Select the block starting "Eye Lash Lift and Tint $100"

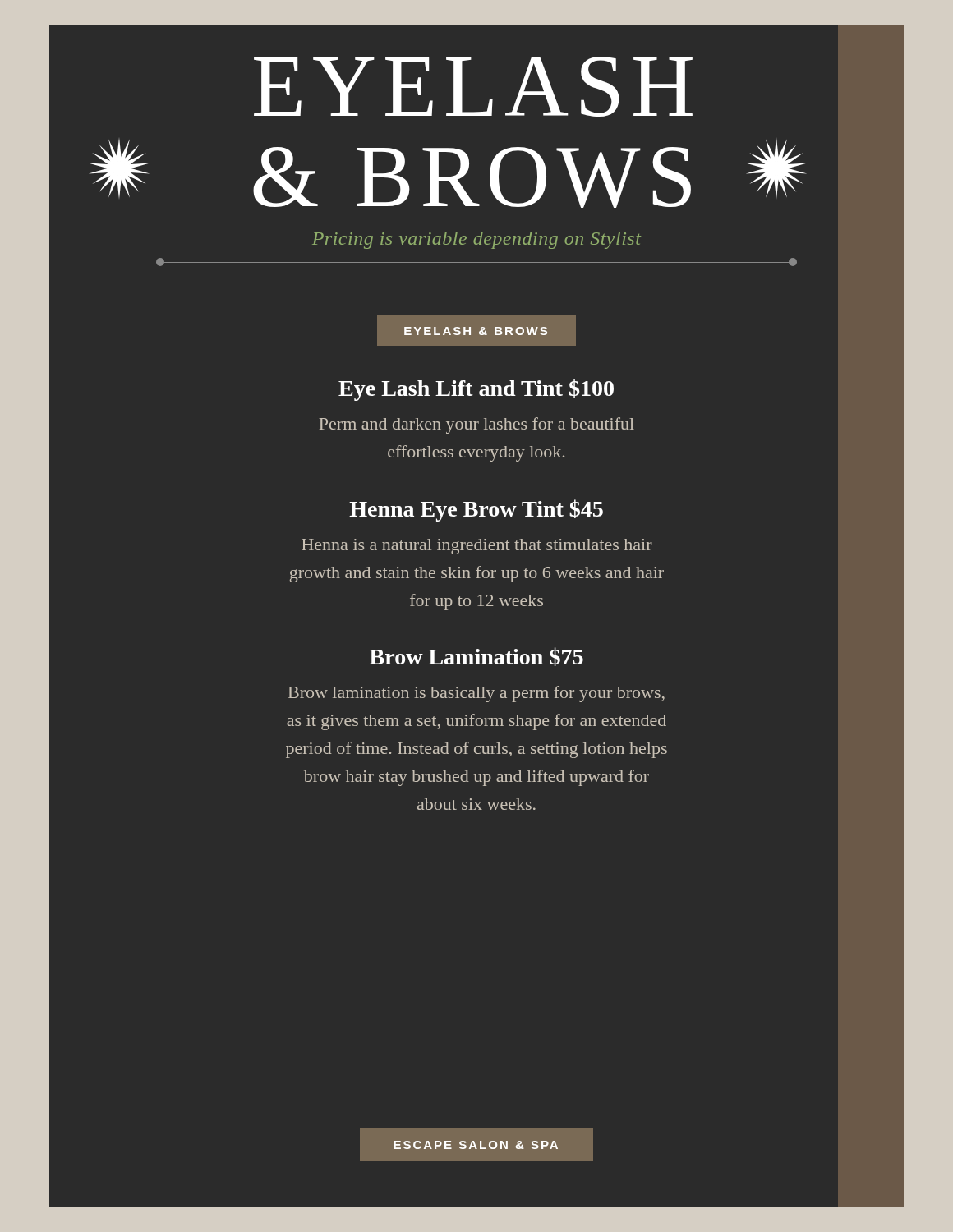(x=476, y=421)
